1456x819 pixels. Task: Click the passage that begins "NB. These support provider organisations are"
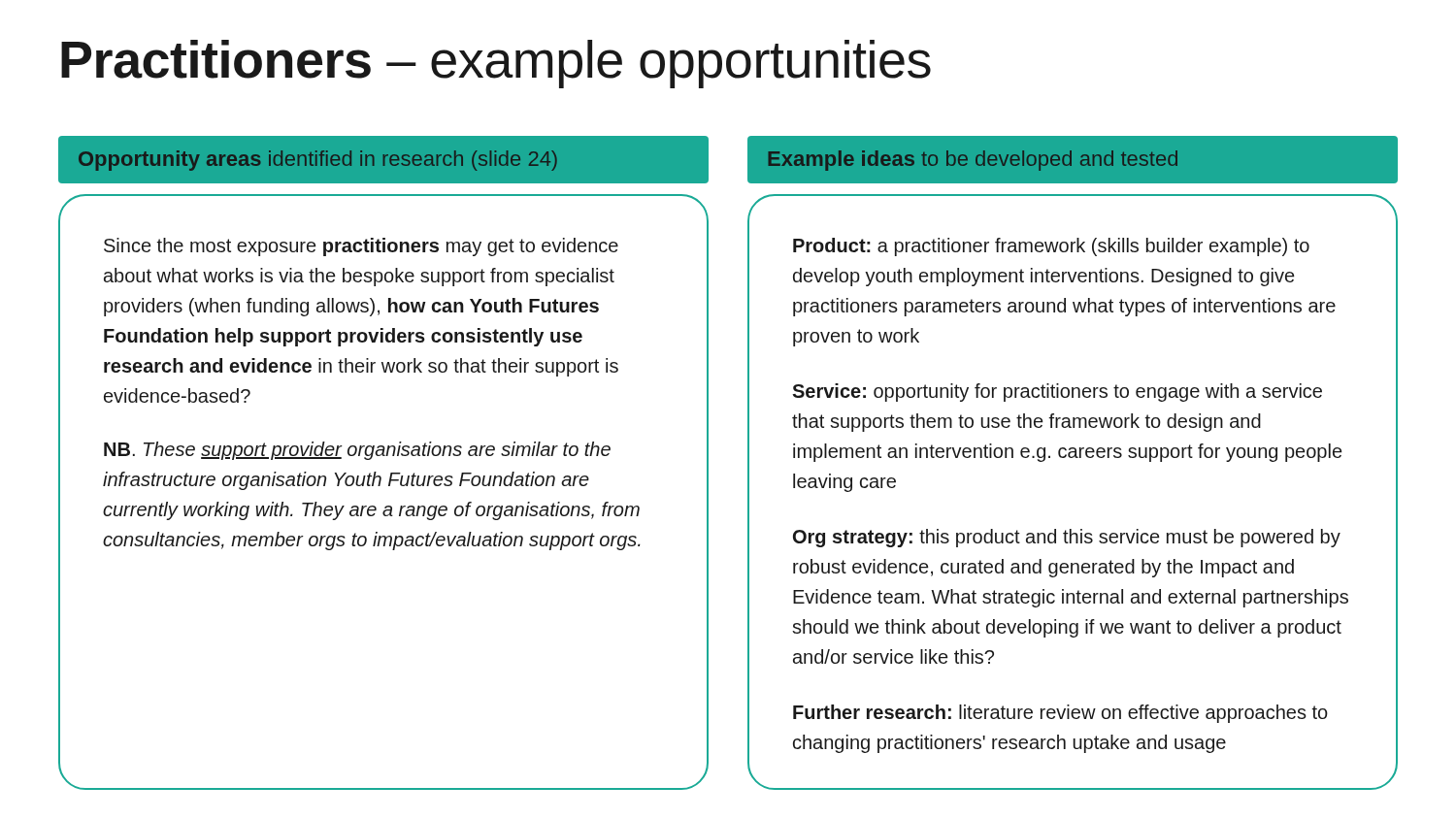click(373, 494)
